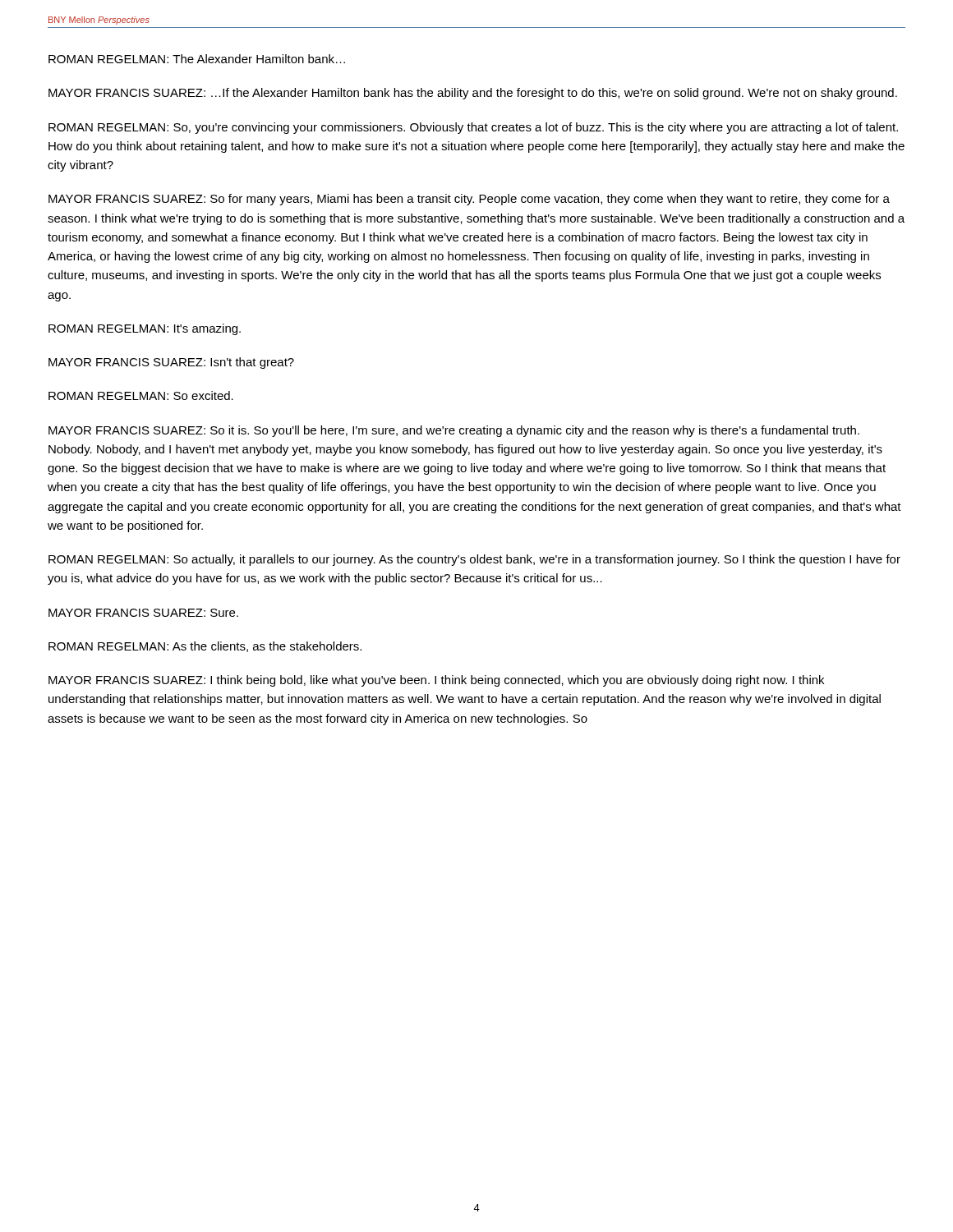Click where it says "ROMAN REGELMAN: The Alexander Hamilton bank…"
953x1232 pixels.
pyautogui.click(x=197, y=59)
